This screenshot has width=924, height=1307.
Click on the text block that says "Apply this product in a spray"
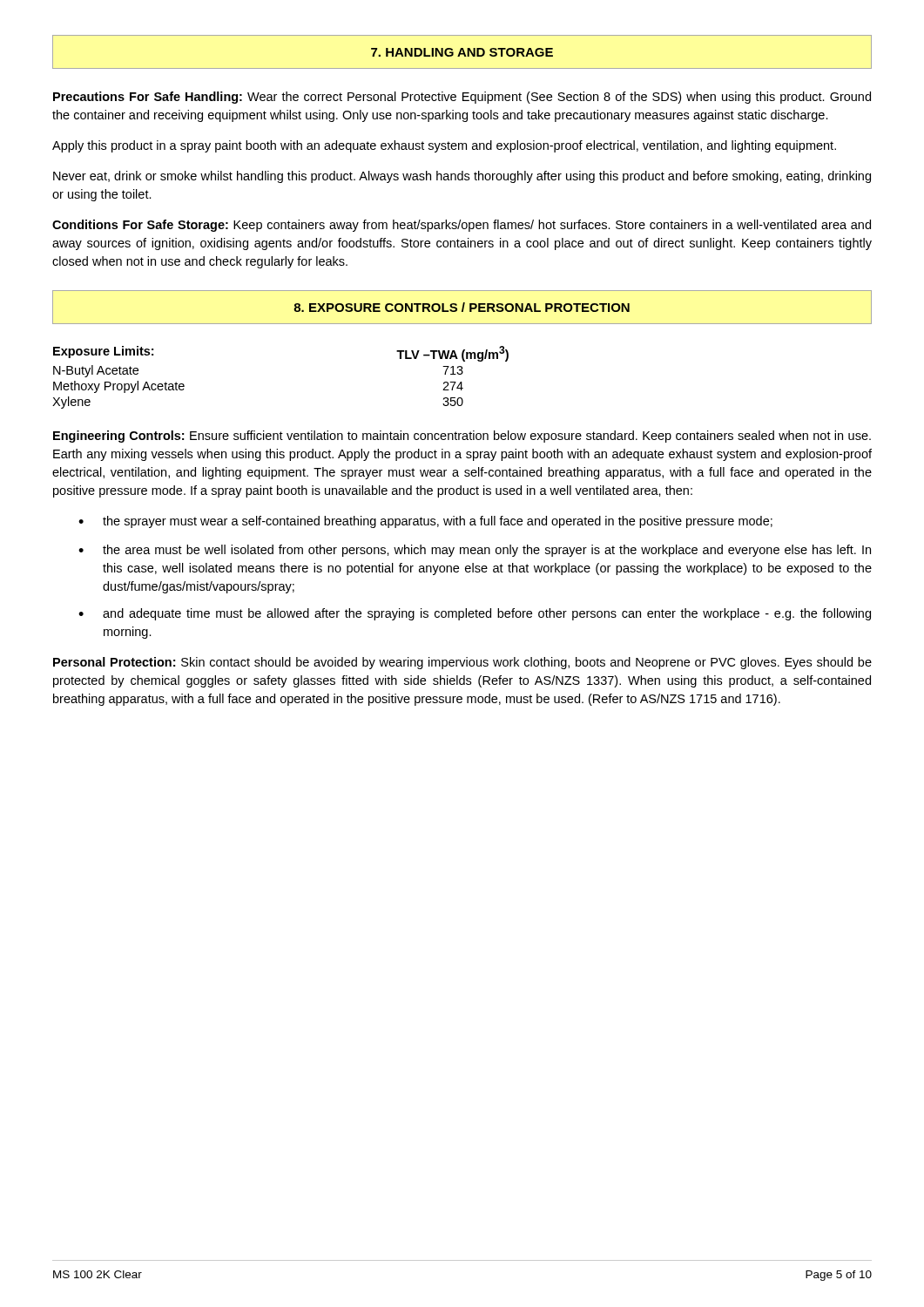pyautogui.click(x=445, y=146)
